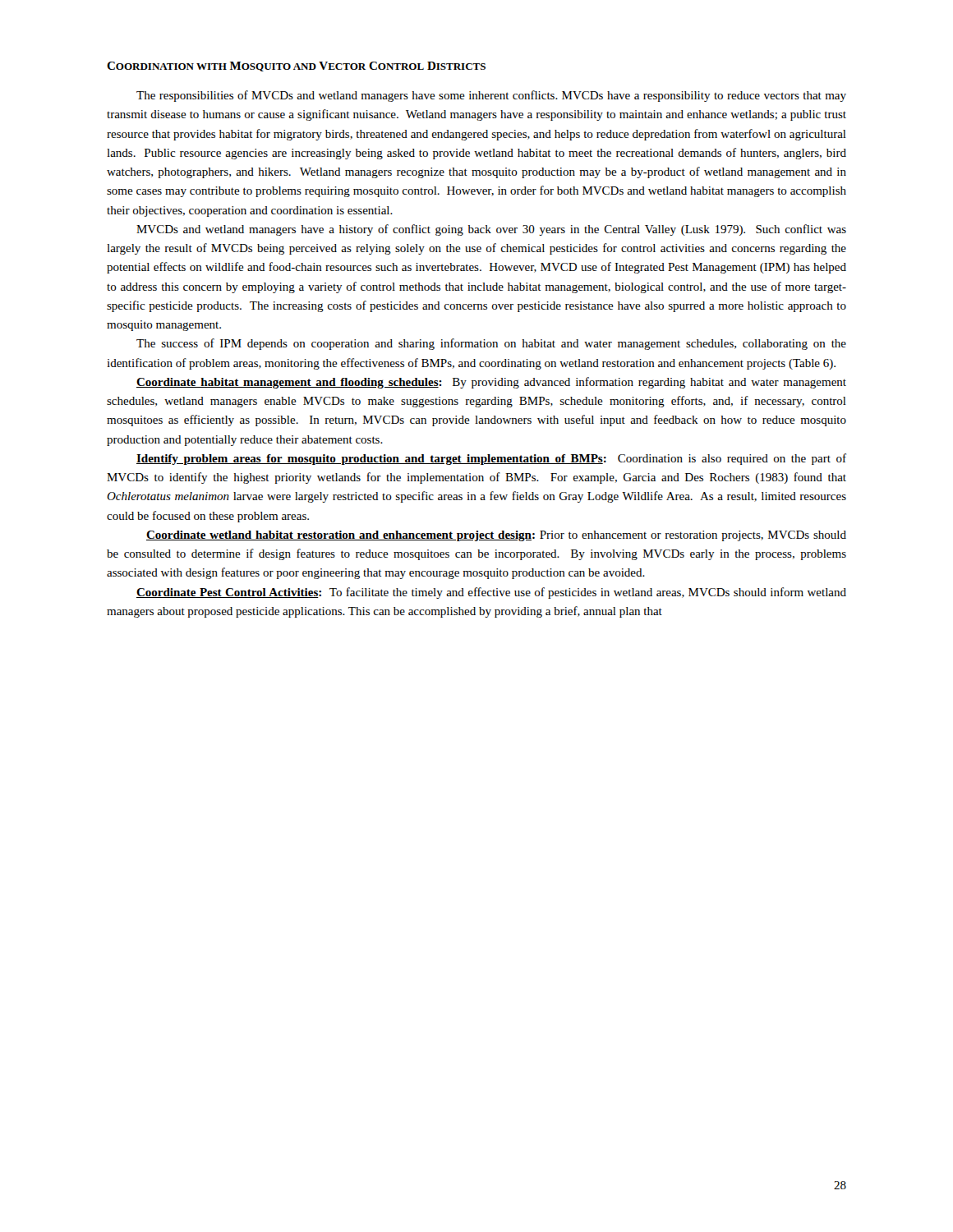This screenshot has width=953, height=1232.
Task: Point to the block beginning "The responsibilities of"
Action: [x=476, y=153]
